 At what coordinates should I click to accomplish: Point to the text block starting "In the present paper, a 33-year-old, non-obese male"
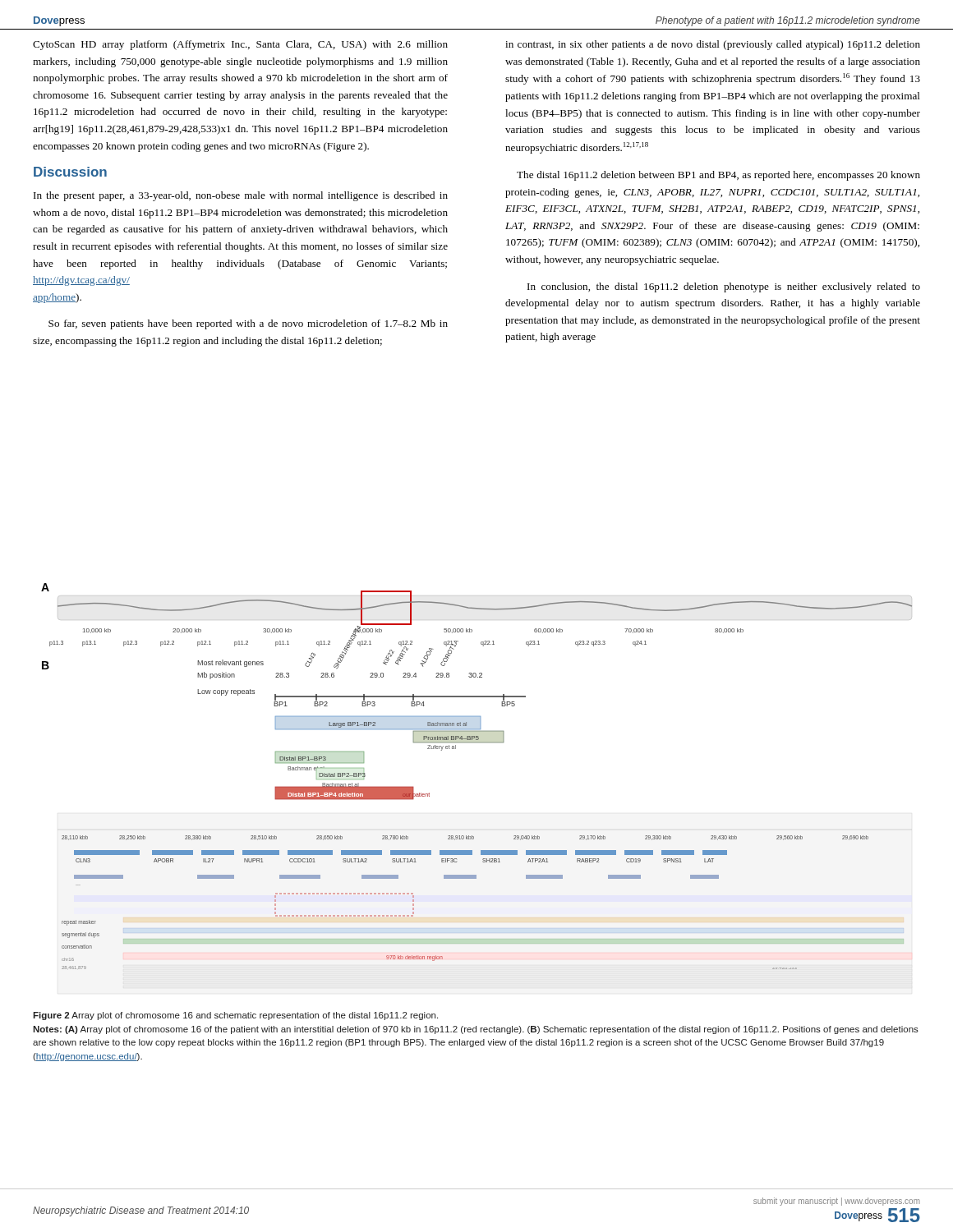pos(240,246)
